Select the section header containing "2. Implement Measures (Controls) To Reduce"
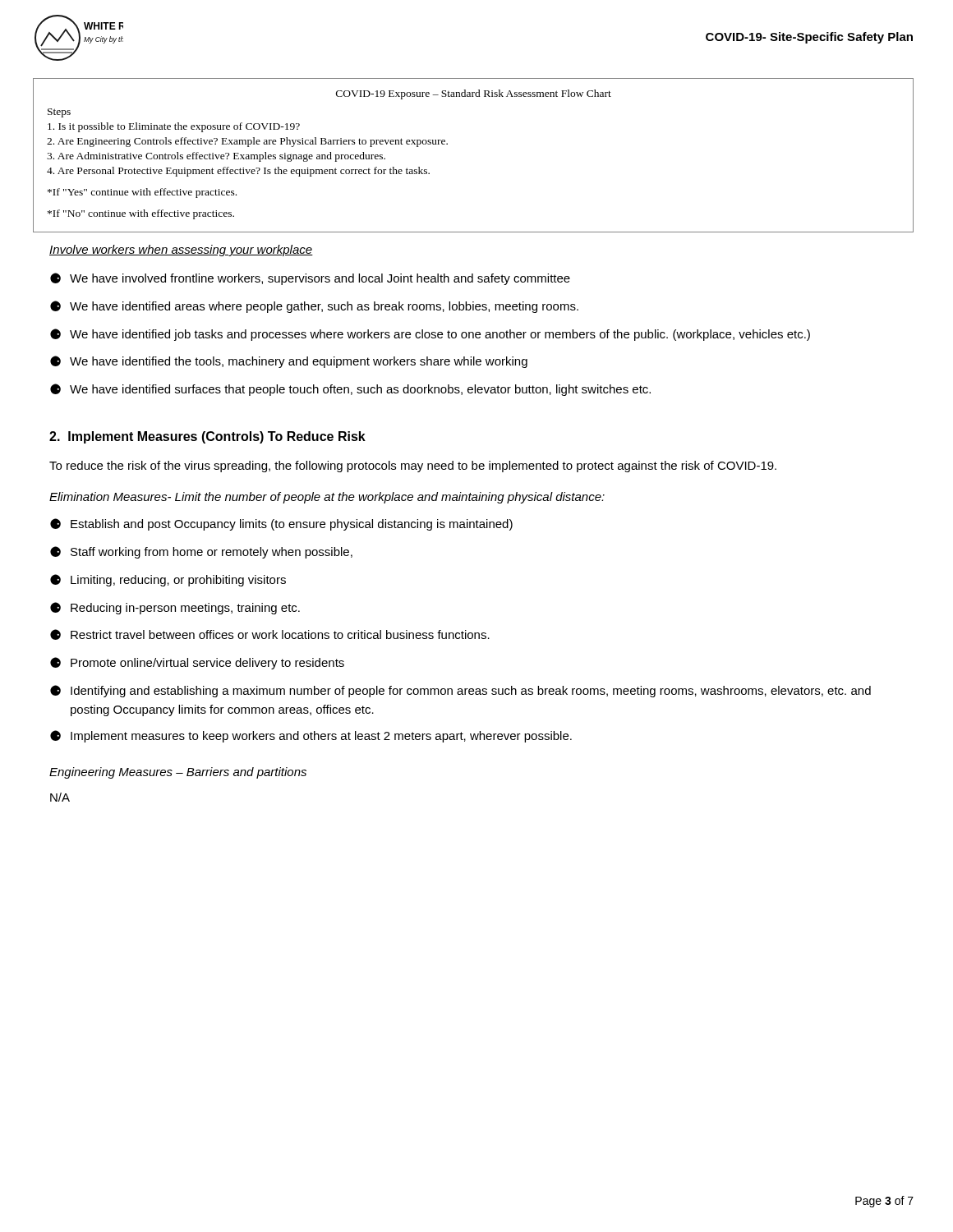 point(207,437)
